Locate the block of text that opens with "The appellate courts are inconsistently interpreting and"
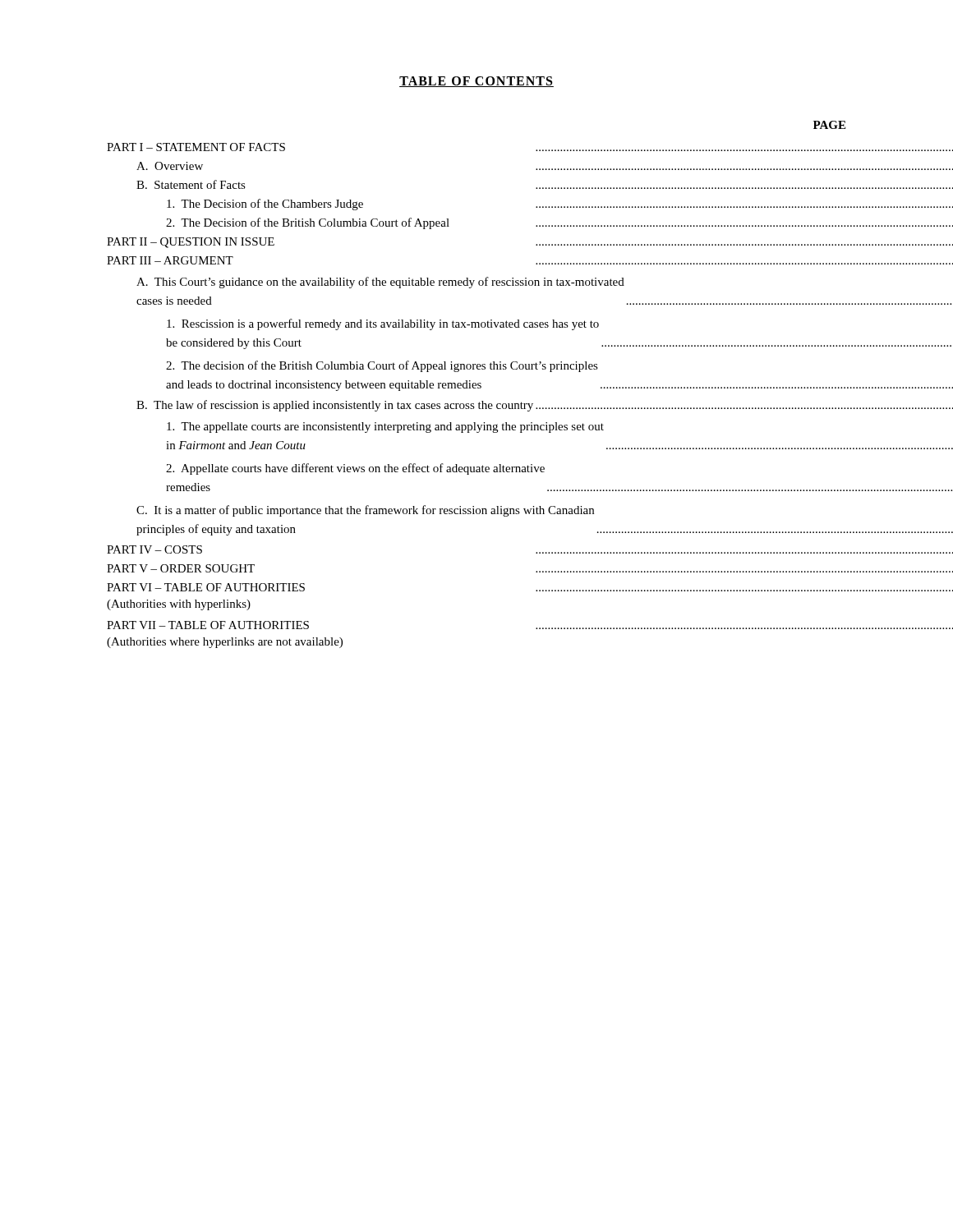Viewport: 953px width, 1232px height. click(530, 436)
